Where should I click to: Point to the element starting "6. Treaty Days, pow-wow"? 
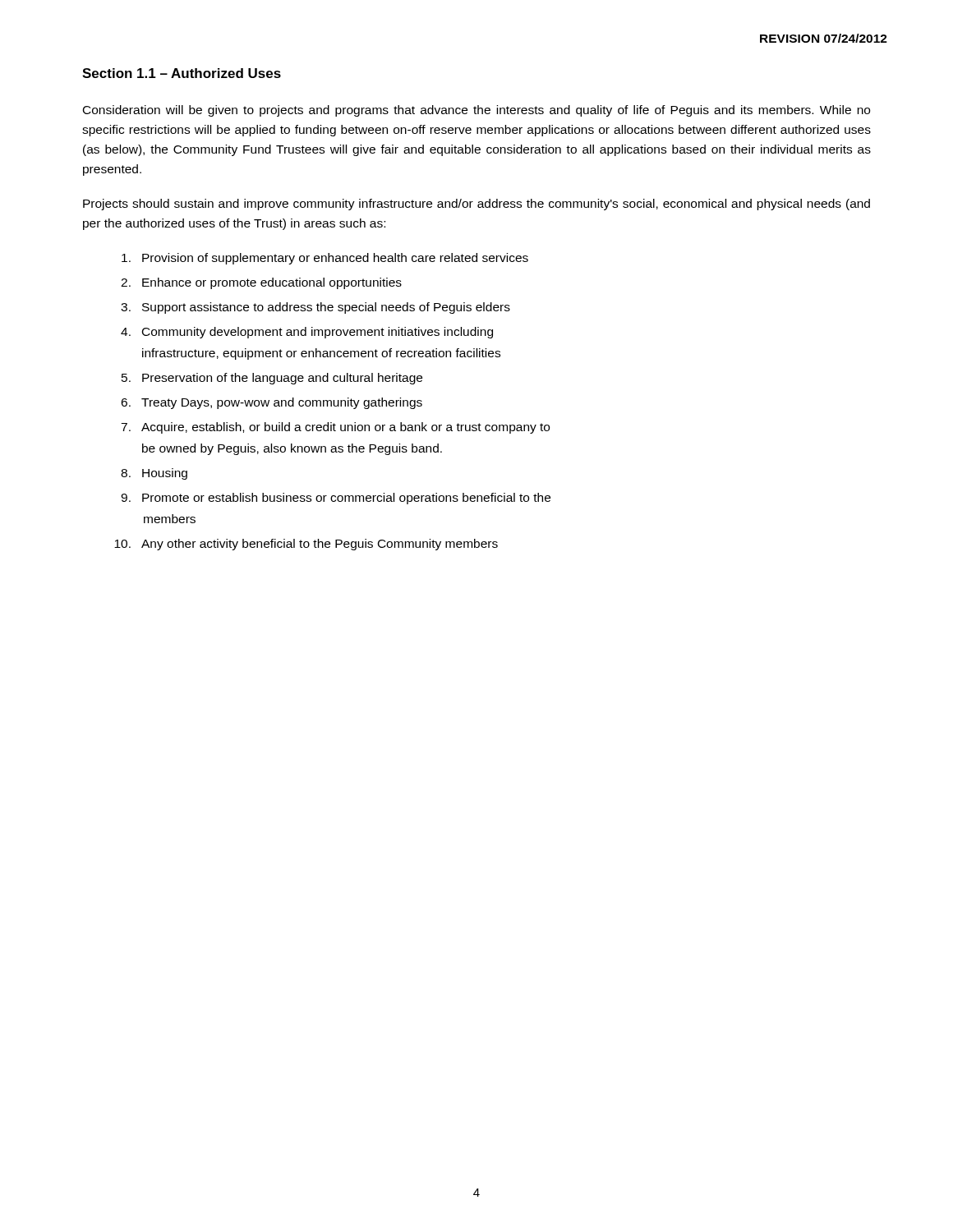point(272,403)
